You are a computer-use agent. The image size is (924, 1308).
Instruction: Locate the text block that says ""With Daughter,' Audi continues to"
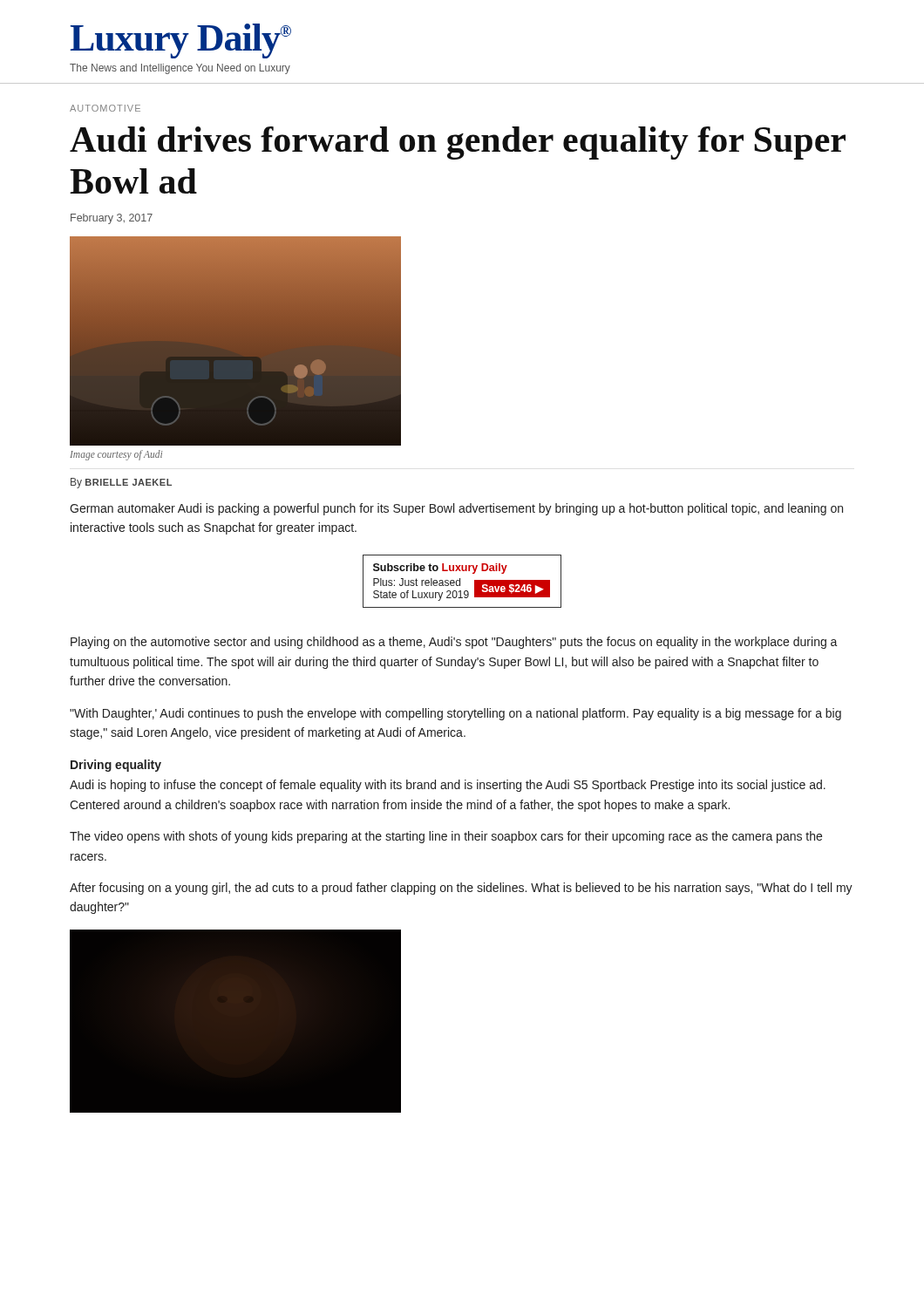456,723
